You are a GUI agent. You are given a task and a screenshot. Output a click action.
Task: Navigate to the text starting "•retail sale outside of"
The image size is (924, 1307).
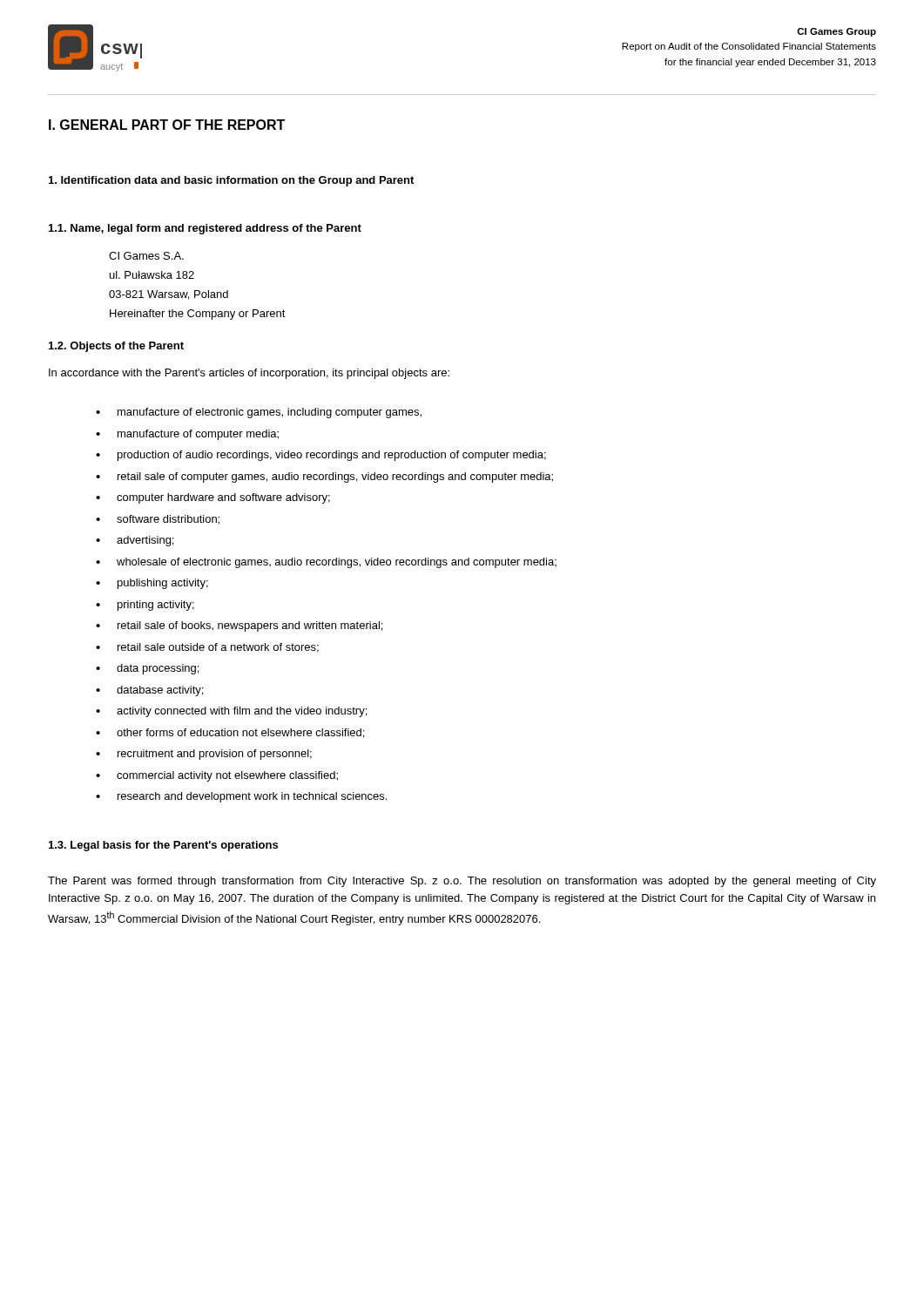point(208,647)
